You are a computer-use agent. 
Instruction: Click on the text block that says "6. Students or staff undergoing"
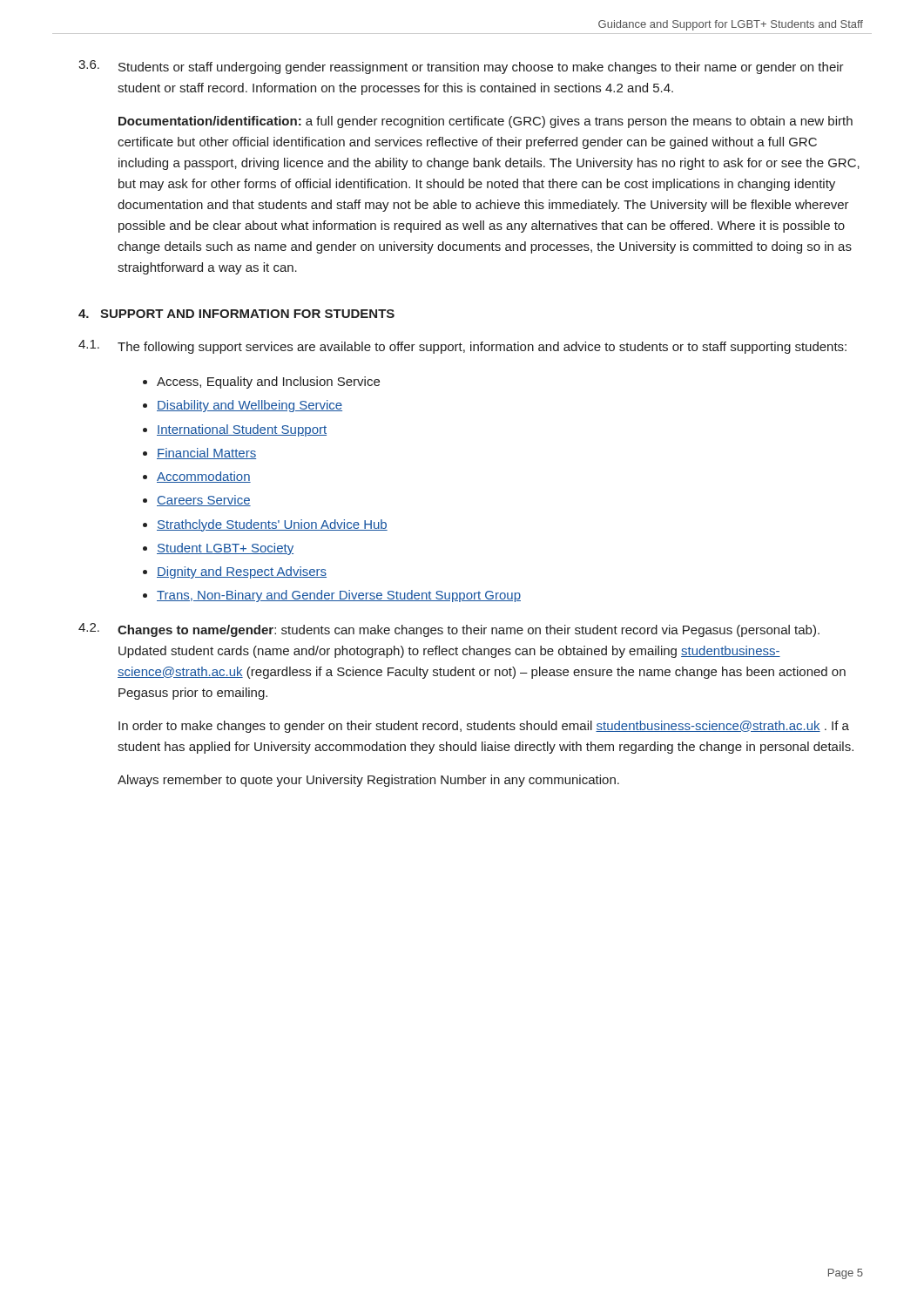[471, 173]
